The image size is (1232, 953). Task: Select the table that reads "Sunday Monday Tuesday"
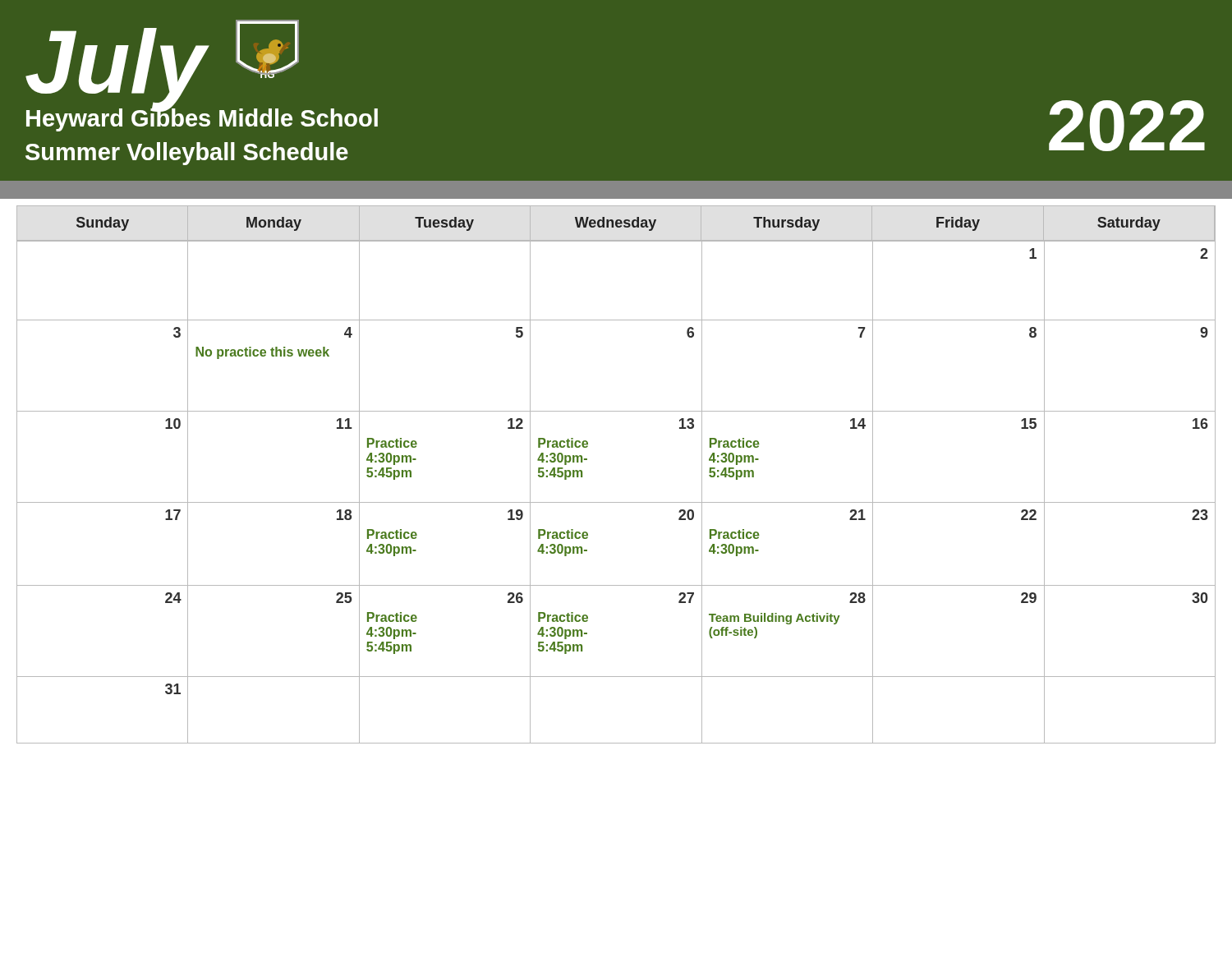[616, 223]
